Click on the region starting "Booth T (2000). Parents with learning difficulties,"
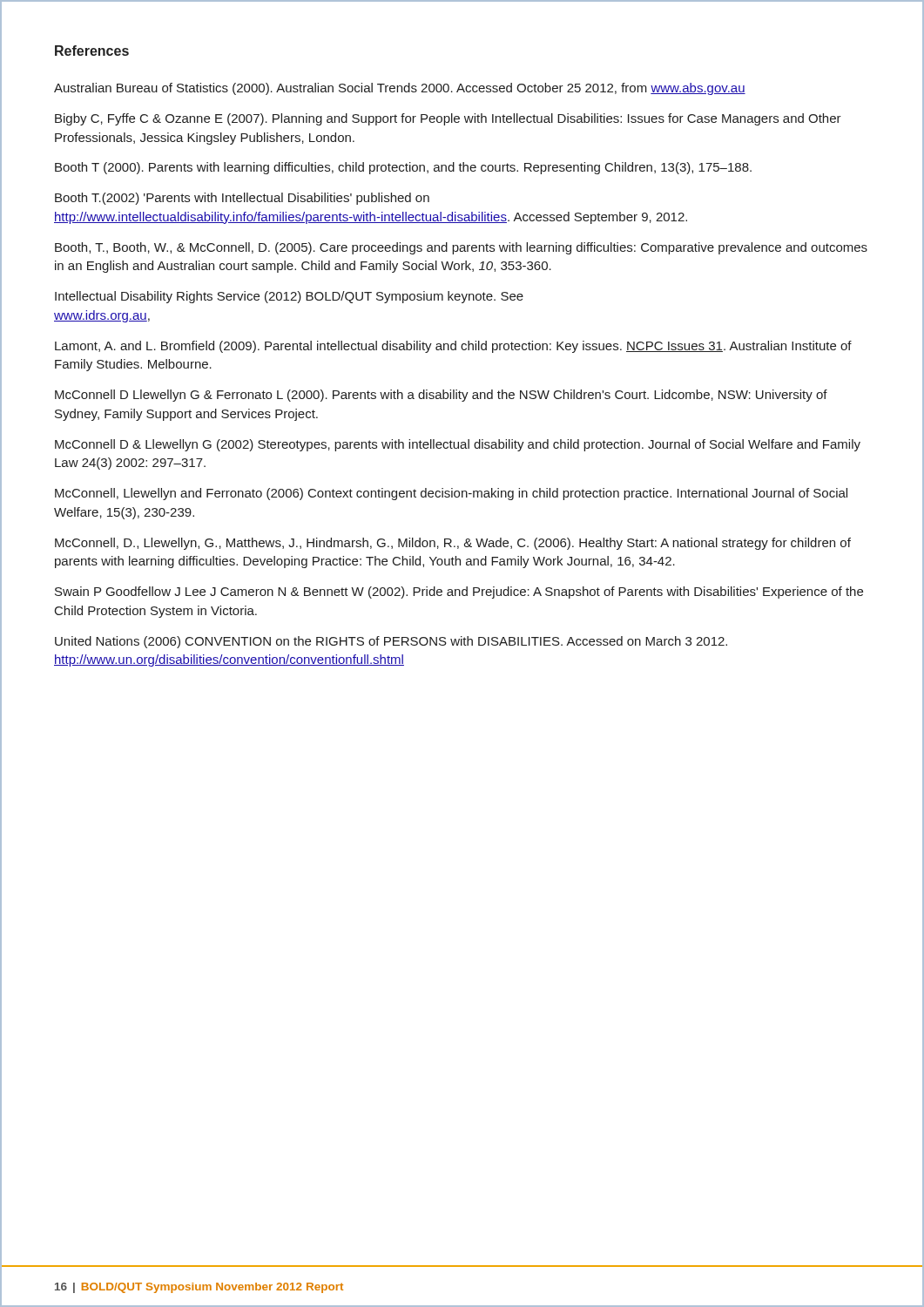This screenshot has width=924, height=1307. pos(403,167)
